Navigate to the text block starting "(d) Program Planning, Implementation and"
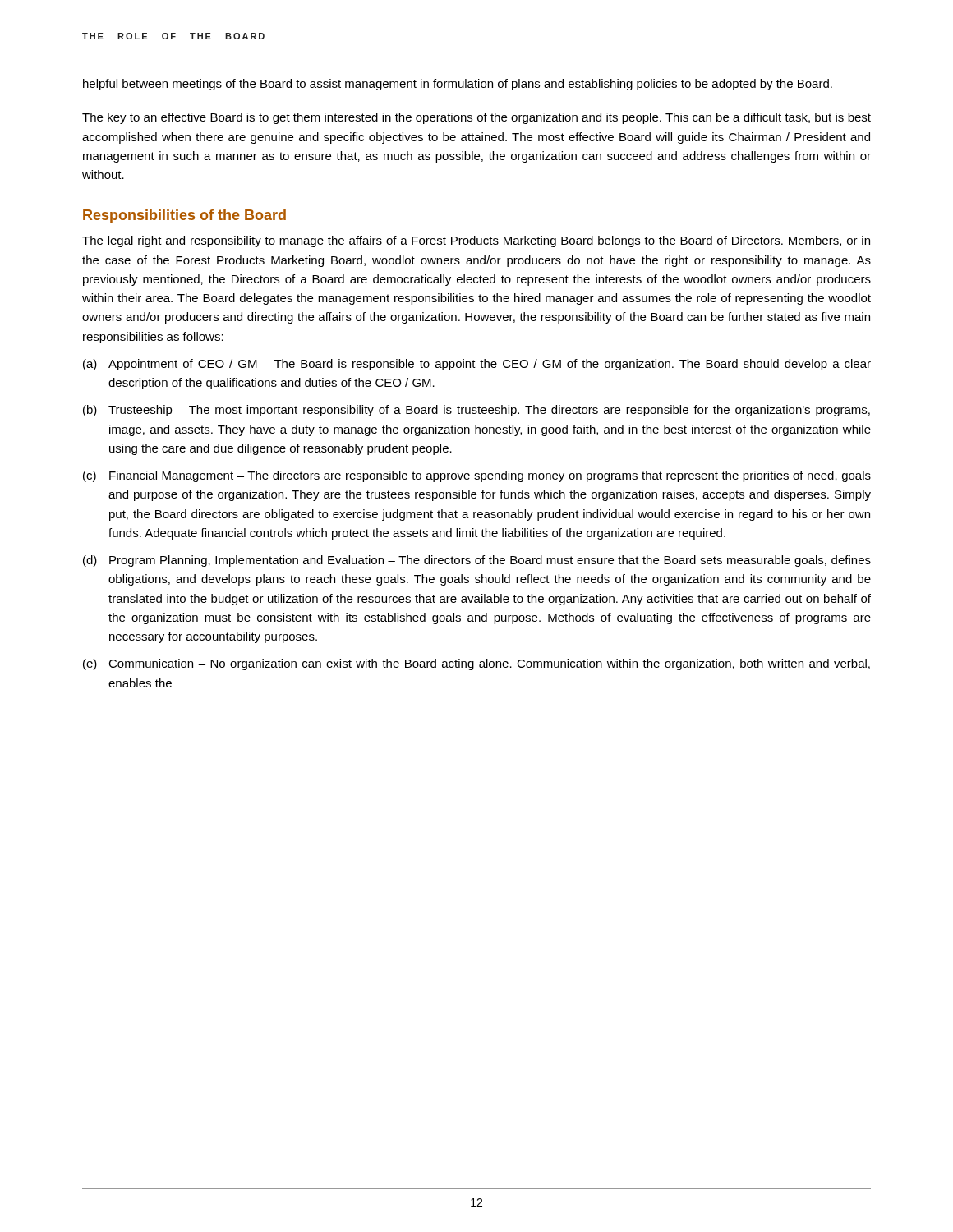The image size is (953, 1232). [x=476, y=598]
